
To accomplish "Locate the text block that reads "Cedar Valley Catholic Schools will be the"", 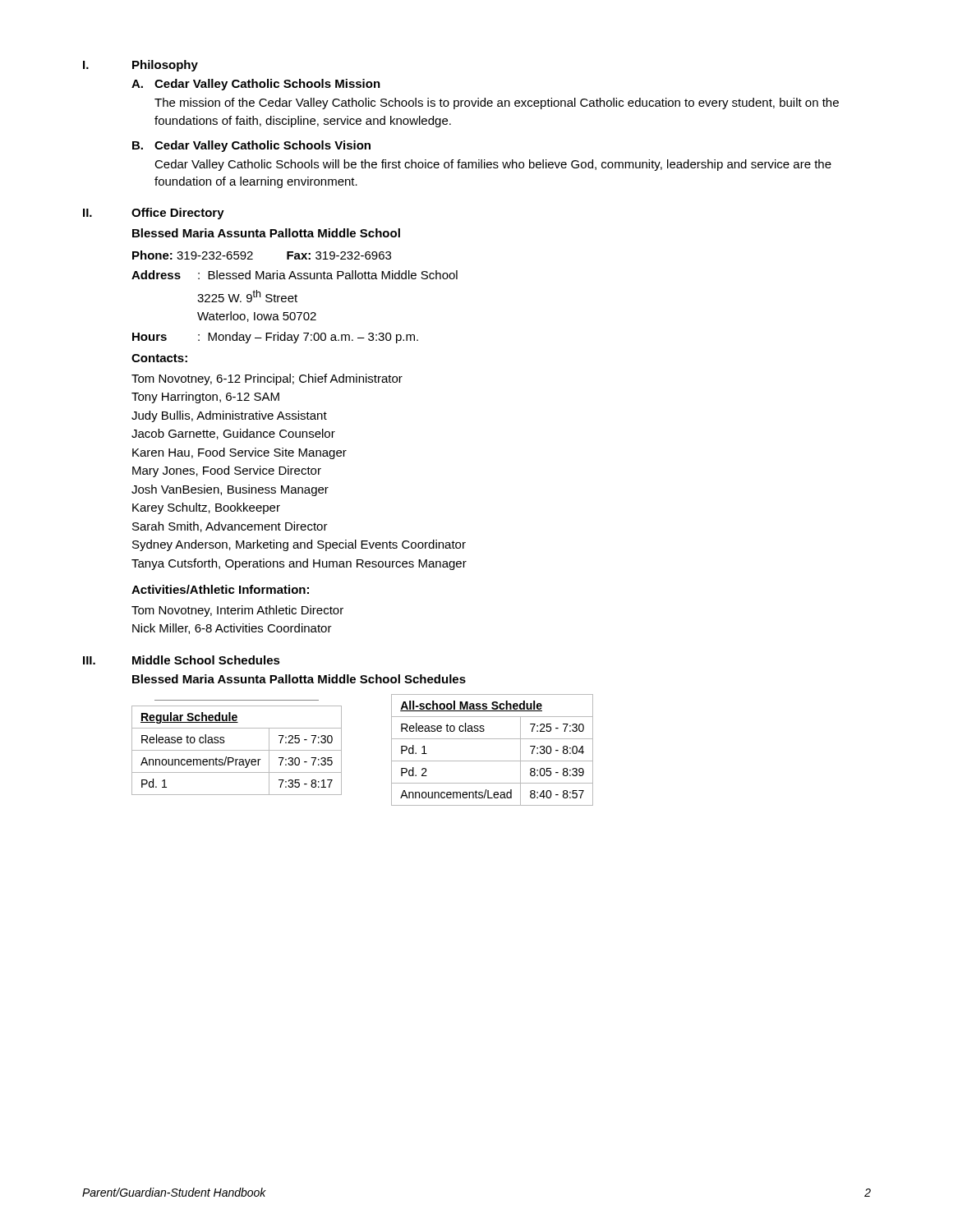I will (x=493, y=172).
